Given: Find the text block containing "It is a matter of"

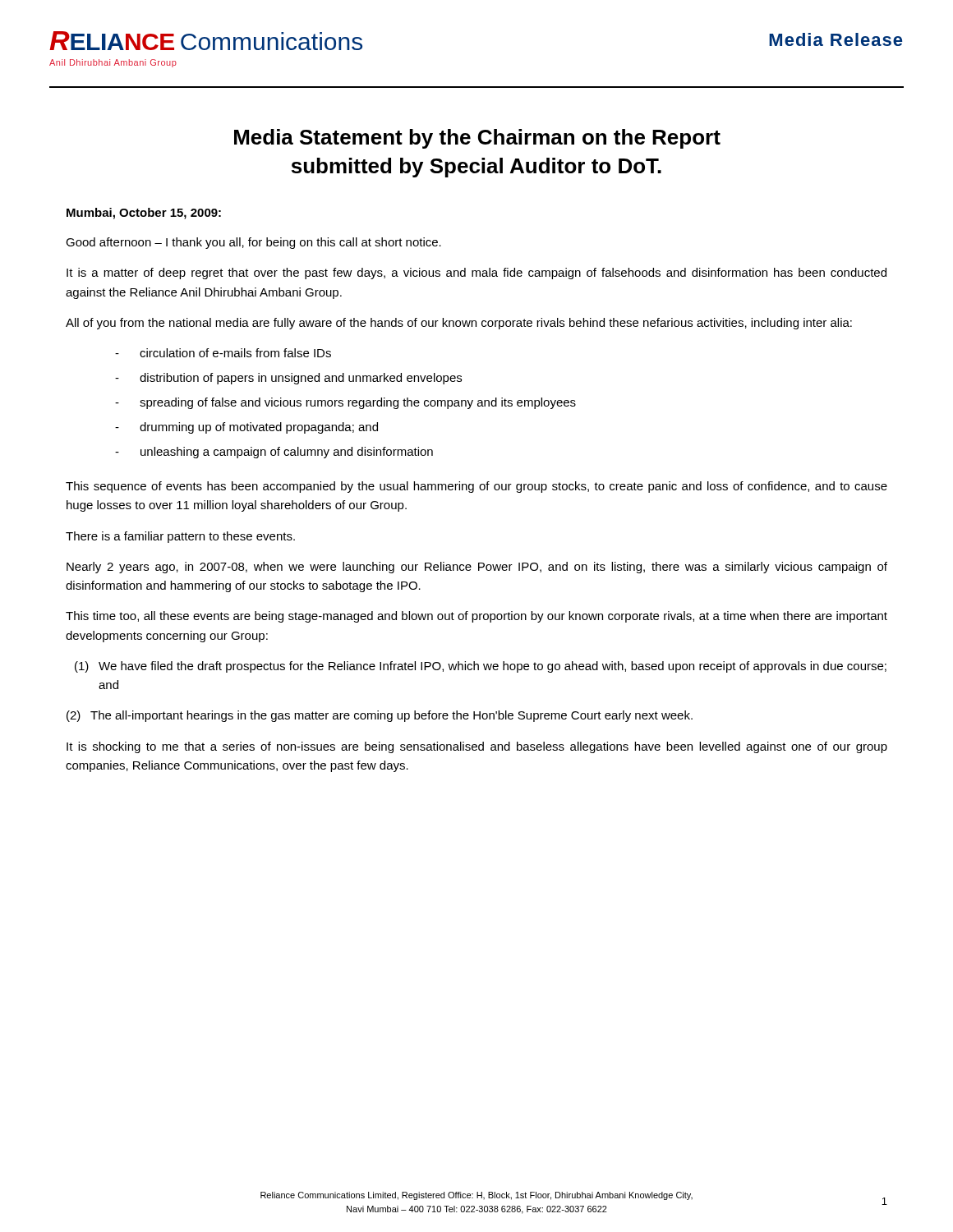Looking at the screenshot, I should click(x=476, y=282).
